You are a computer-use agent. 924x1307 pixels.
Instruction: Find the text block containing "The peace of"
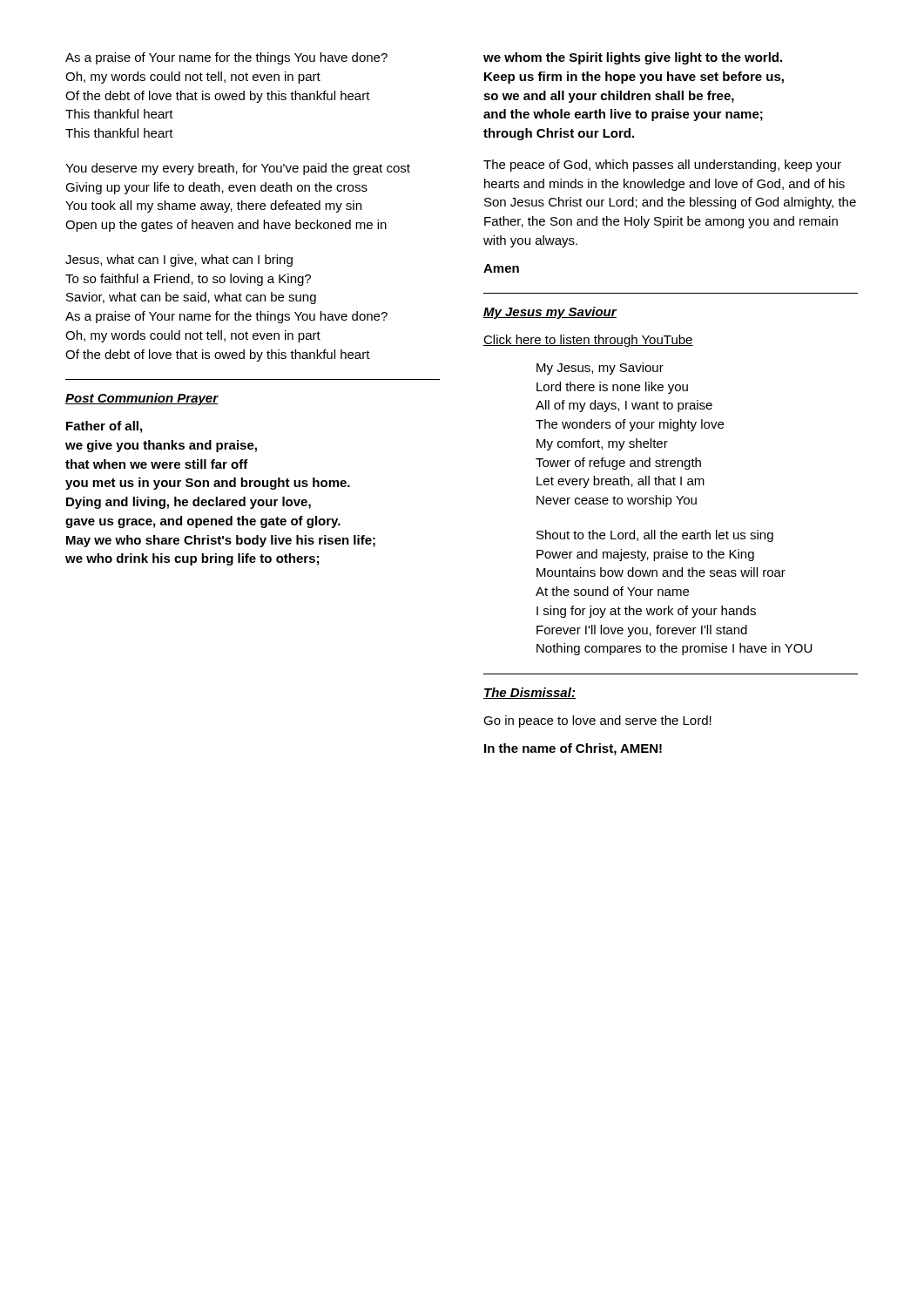[x=670, y=202]
